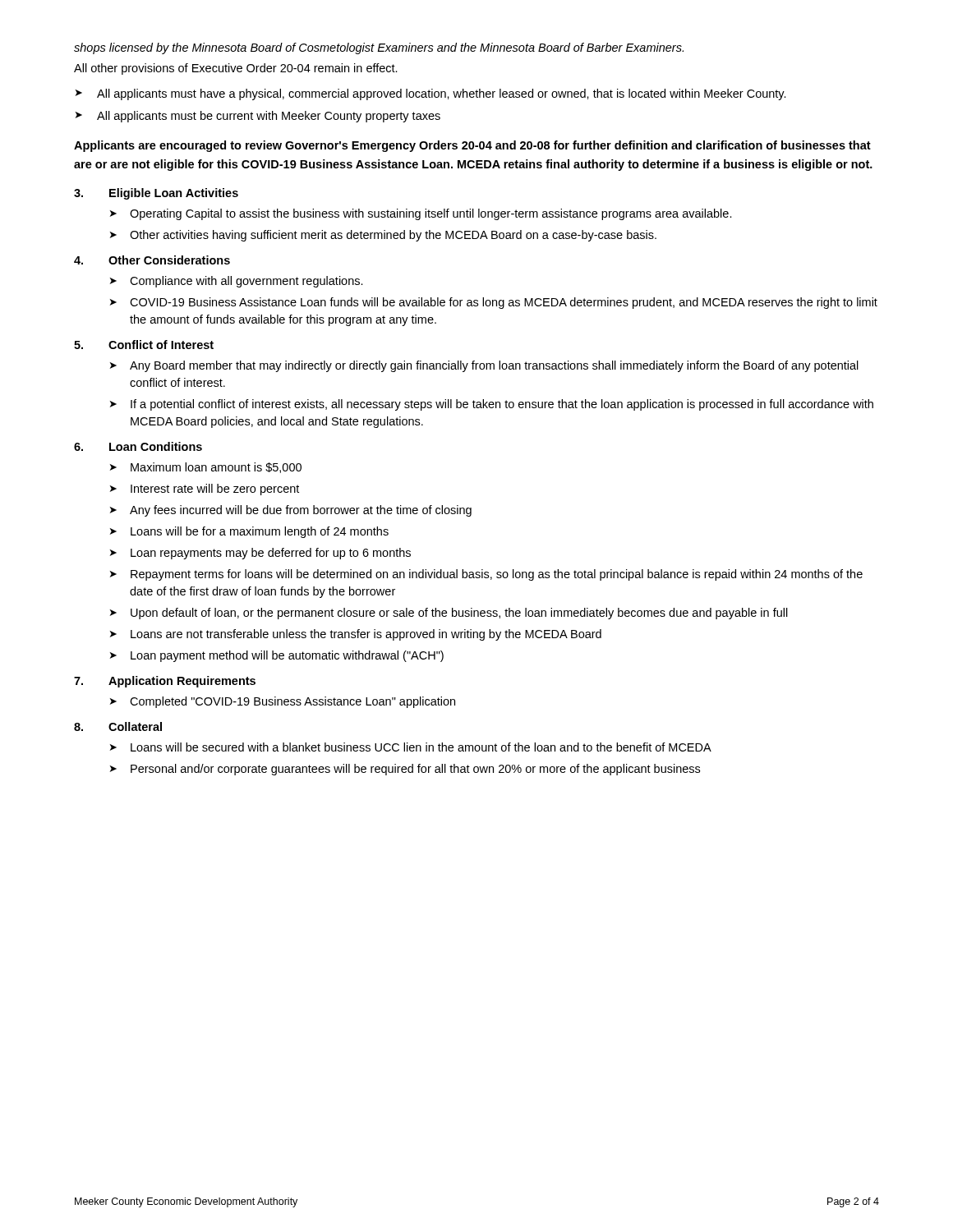Navigate to the text block starting "shops licensed by the"
Screen dimensions: 1232x953
pyautogui.click(x=476, y=58)
